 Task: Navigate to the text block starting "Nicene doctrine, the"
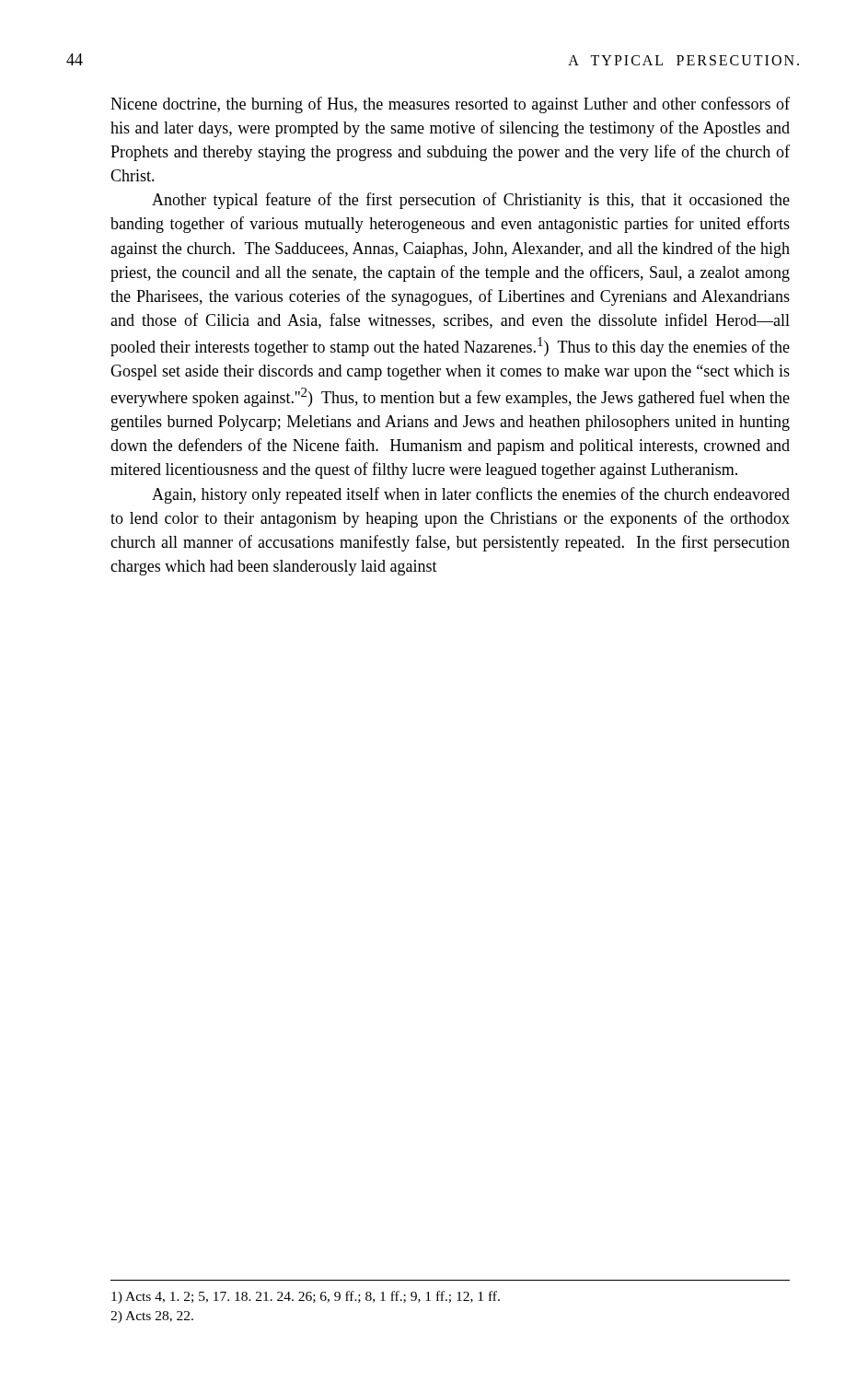450,140
